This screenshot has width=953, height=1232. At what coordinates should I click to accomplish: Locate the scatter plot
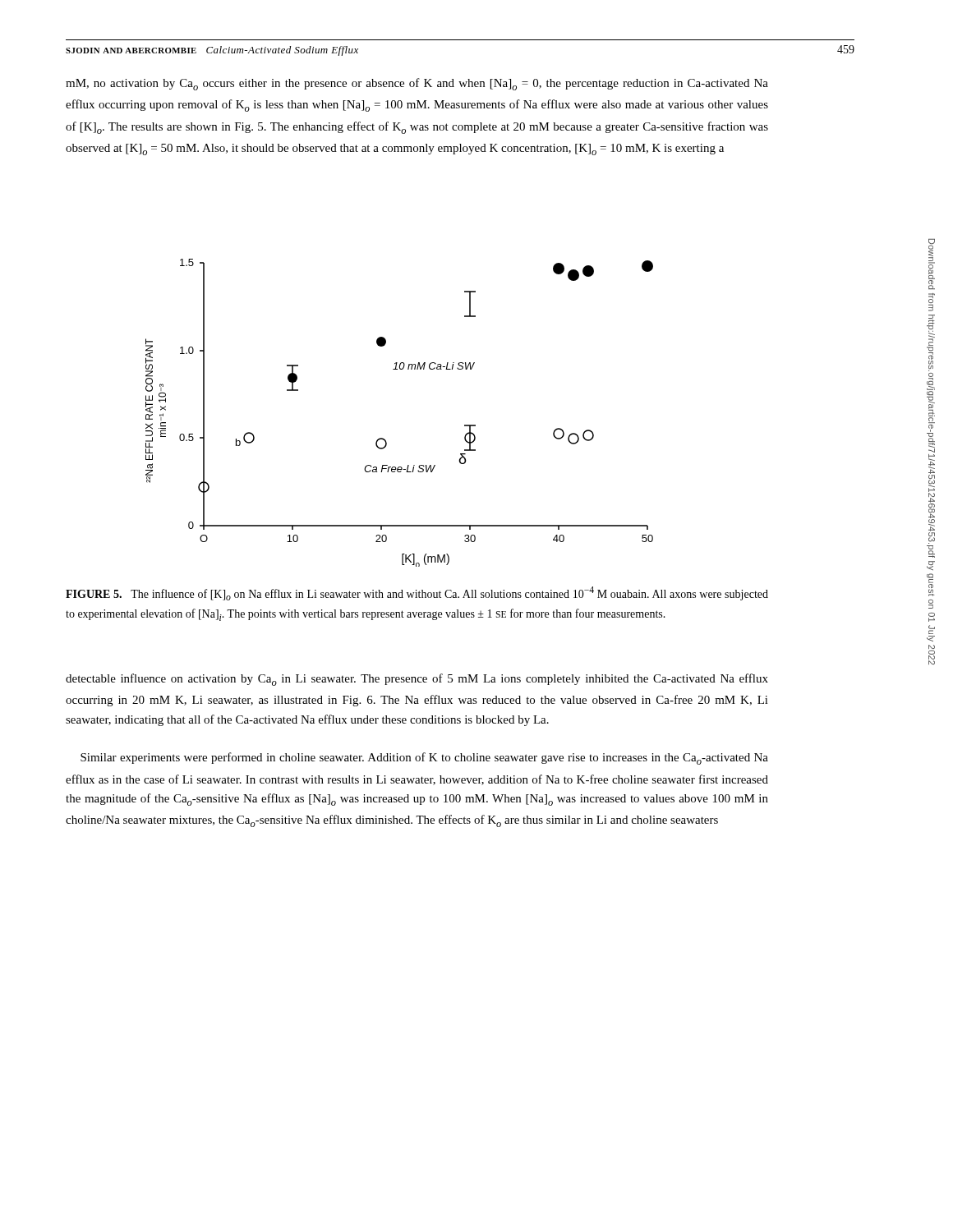417,407
